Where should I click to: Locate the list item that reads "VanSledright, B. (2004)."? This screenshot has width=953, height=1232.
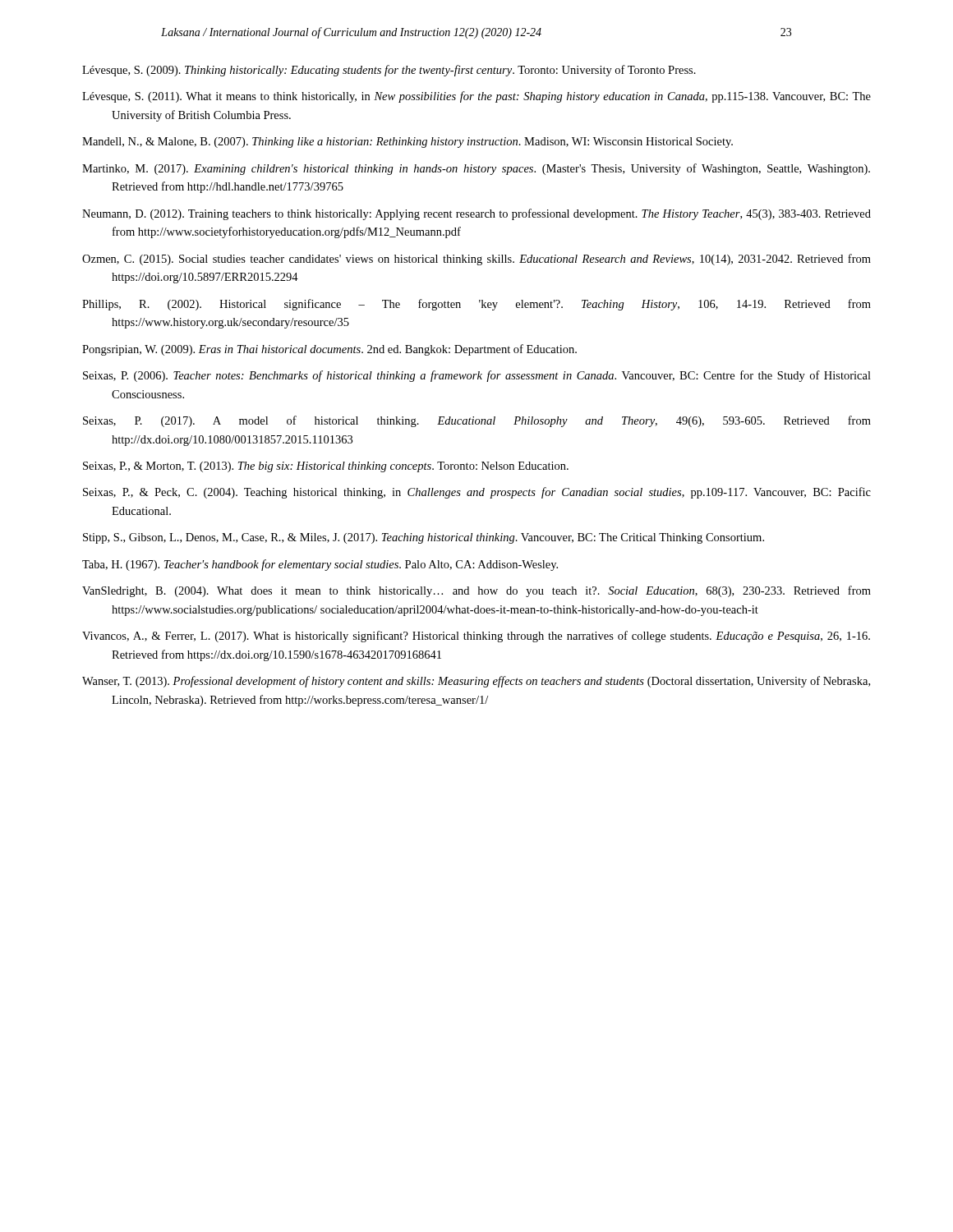coord(476,600)
